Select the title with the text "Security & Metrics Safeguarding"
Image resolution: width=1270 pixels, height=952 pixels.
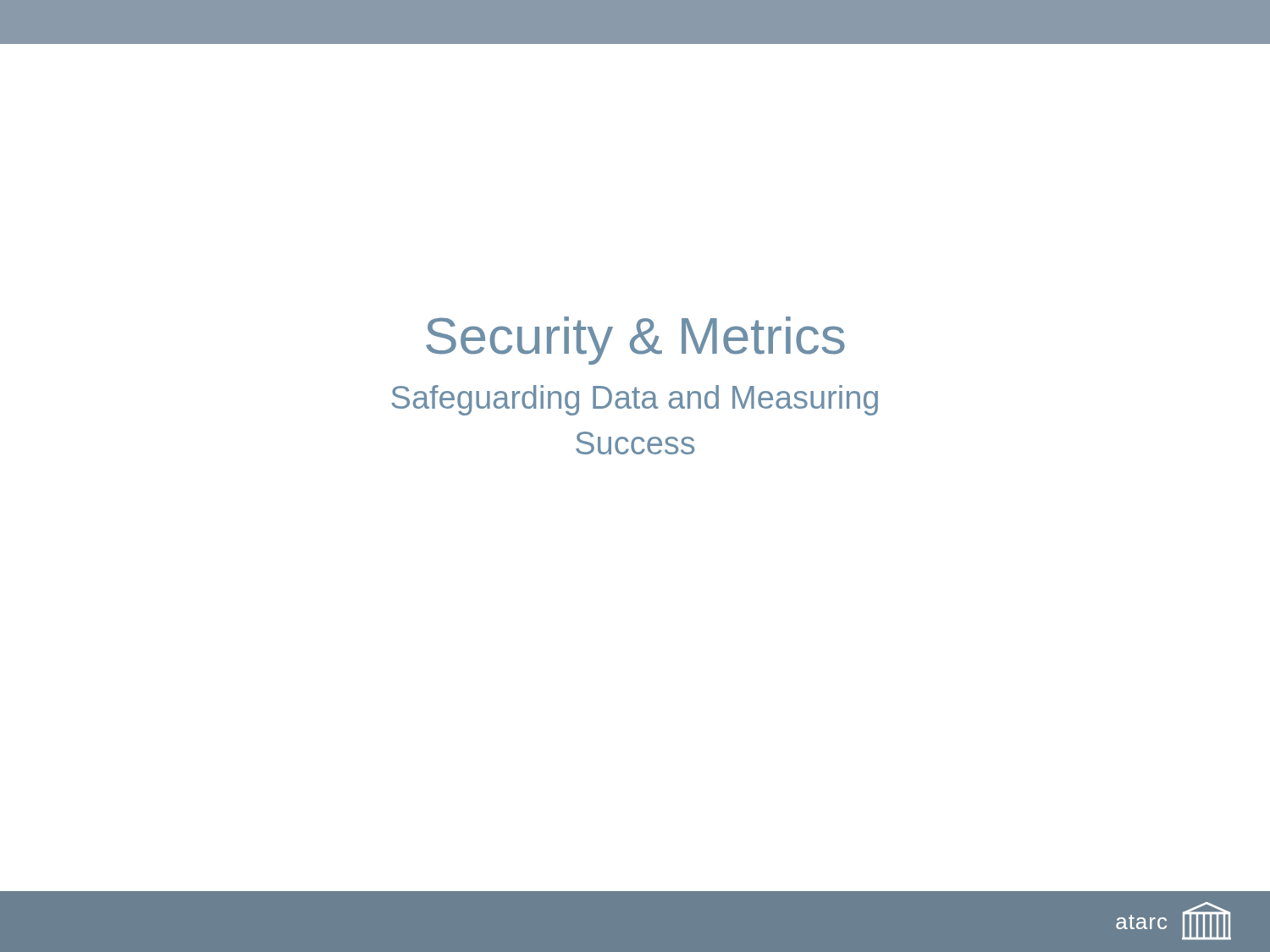[x=635, y=385]
